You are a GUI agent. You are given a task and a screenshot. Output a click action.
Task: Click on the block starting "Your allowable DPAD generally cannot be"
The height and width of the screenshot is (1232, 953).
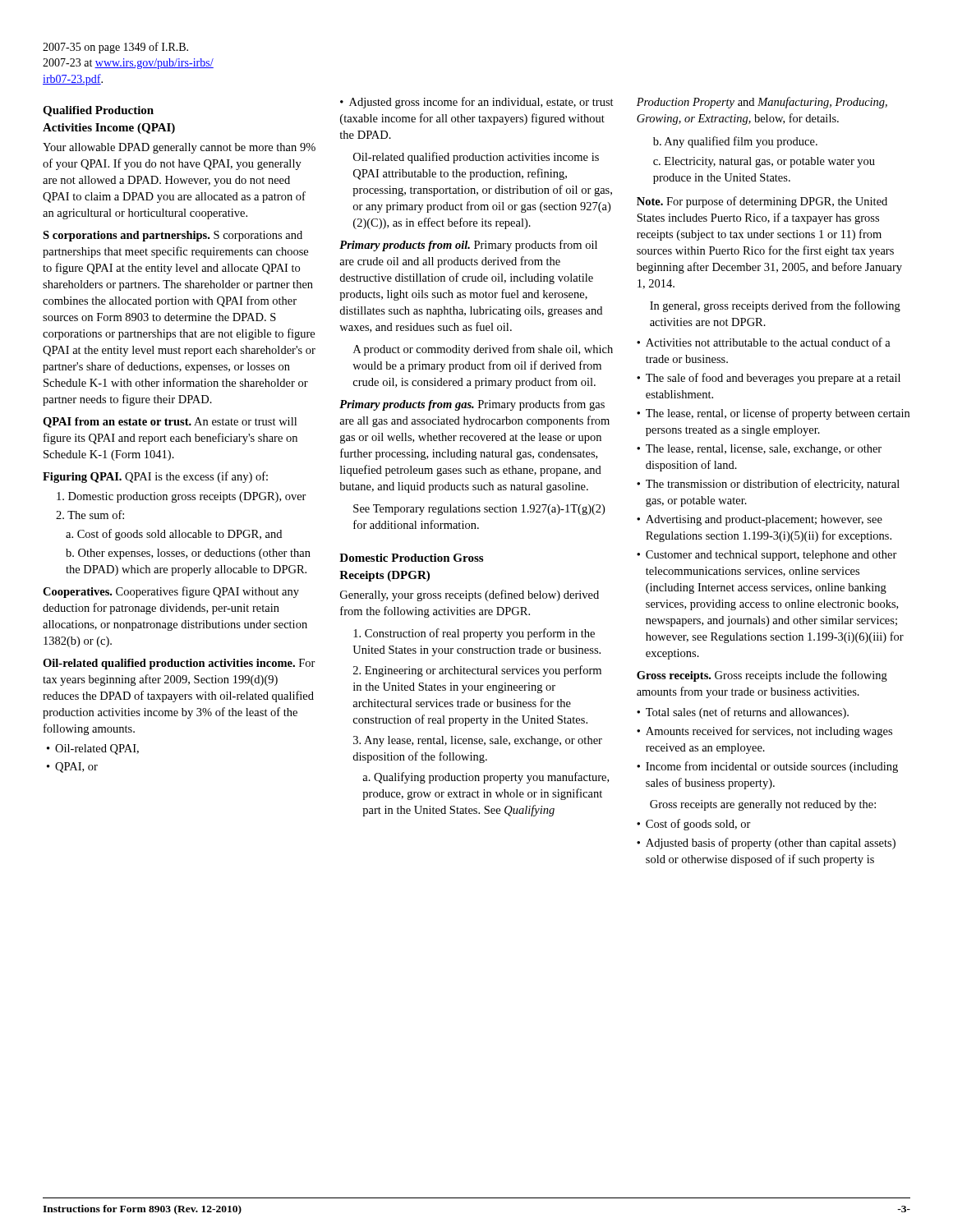pos(179,180)
